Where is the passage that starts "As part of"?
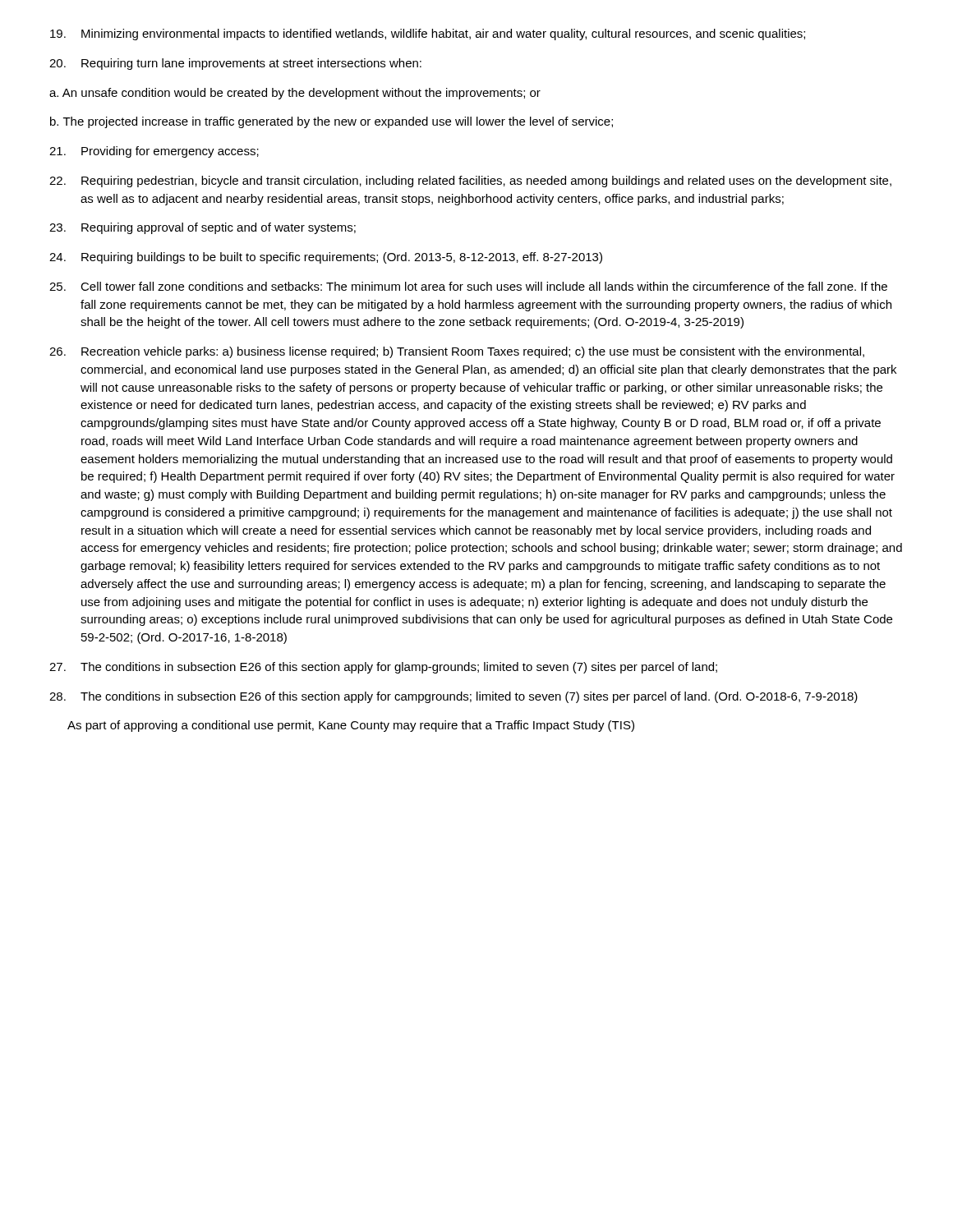Image resolution: width=953 pixels, height=1232 pixels. click(x=351, y=725)
